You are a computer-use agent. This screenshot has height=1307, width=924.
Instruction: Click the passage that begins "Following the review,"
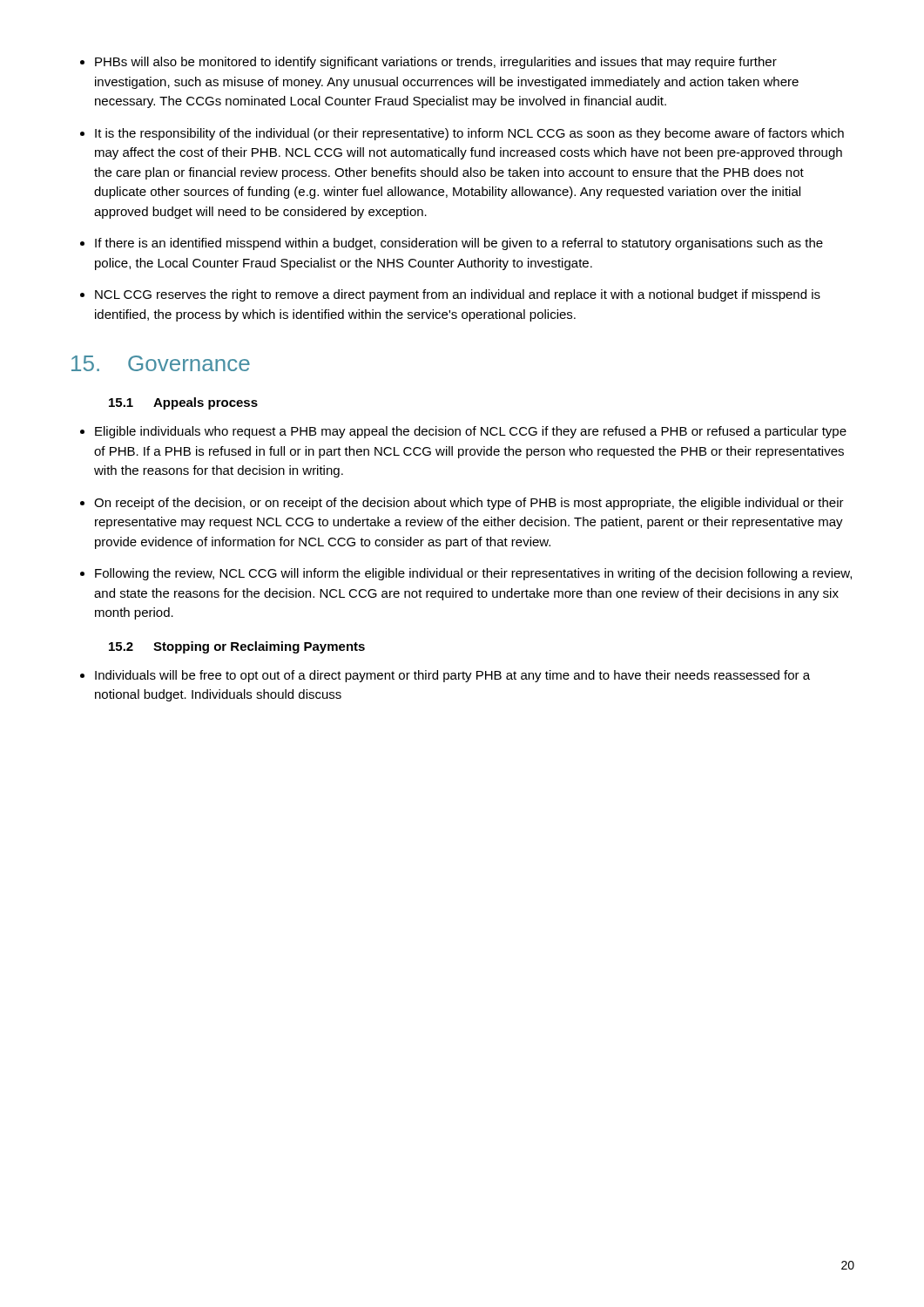tap(474, 593)
